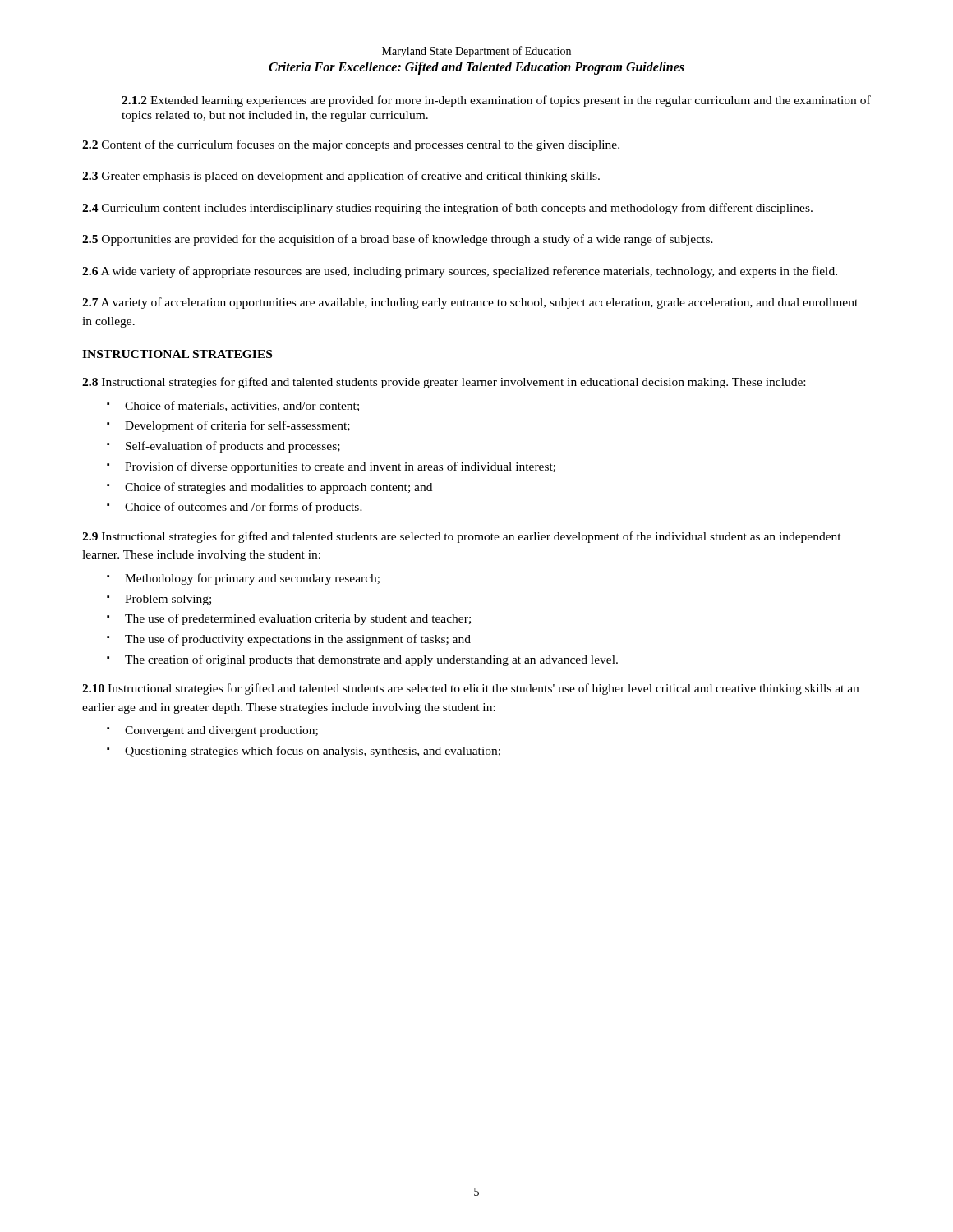Where does it say "Development of criteria for self-assessment;"?
Screen dimensions: 1232x953
(x=238, y=425)
